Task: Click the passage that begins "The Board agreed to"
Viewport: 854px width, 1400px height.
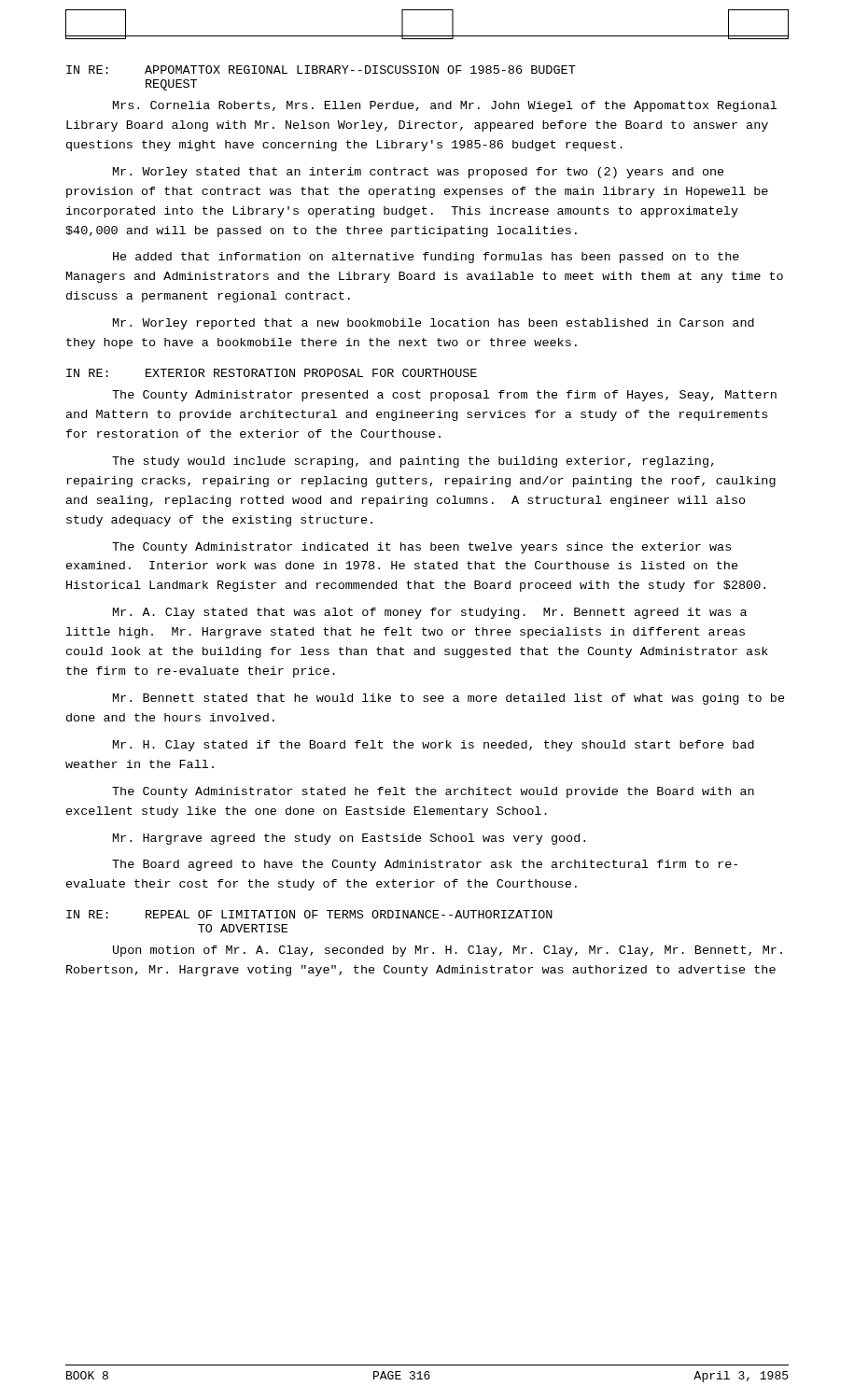Action: click(x=402, y=875)
